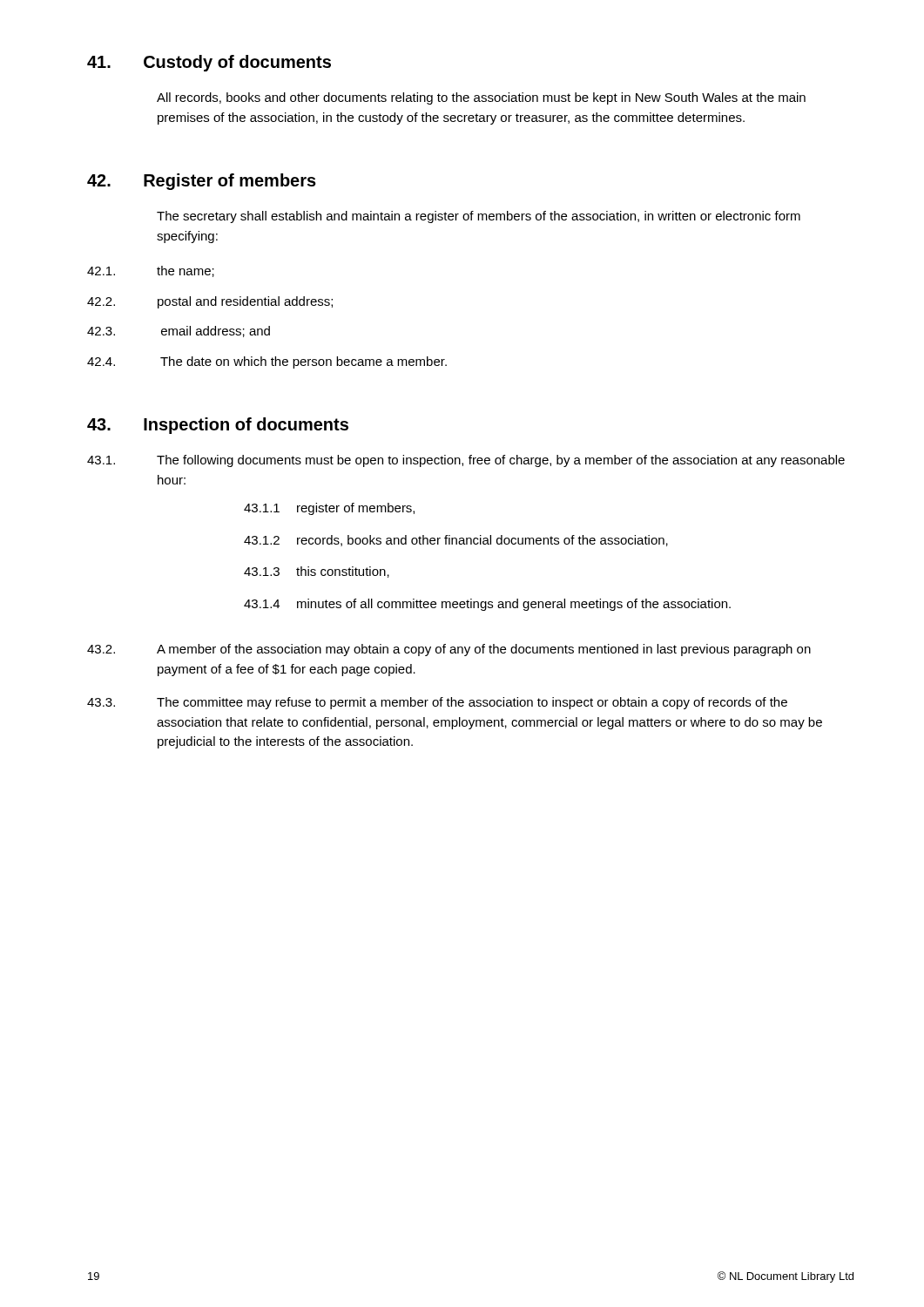The height and width of the screenshot is (1307, 924).
Task: Find the list item that says "42.4. The date on which"
Action: pos(267,362)
